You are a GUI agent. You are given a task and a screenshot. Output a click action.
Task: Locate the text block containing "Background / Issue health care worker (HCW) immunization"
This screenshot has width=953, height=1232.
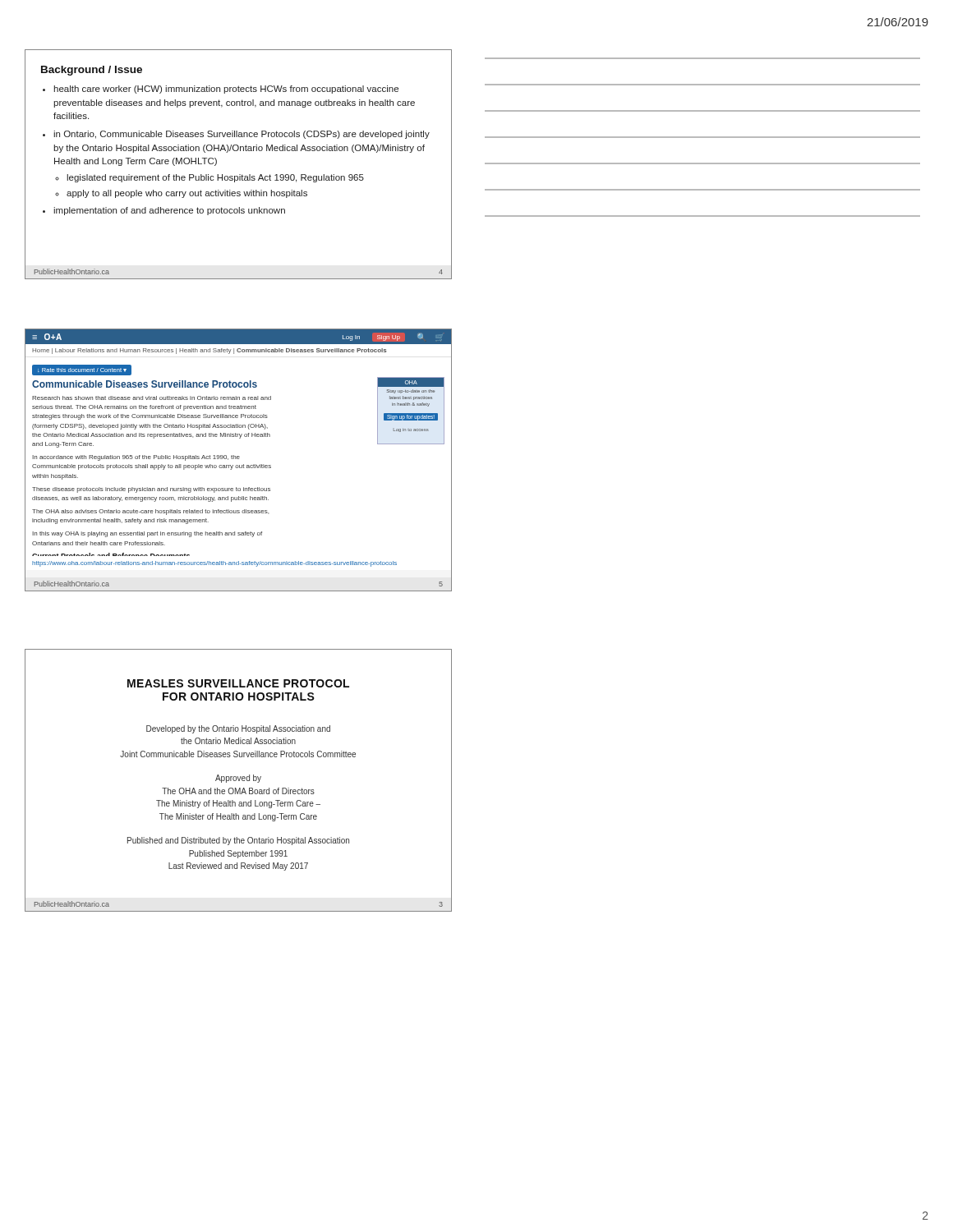click(x=238, y=171)
